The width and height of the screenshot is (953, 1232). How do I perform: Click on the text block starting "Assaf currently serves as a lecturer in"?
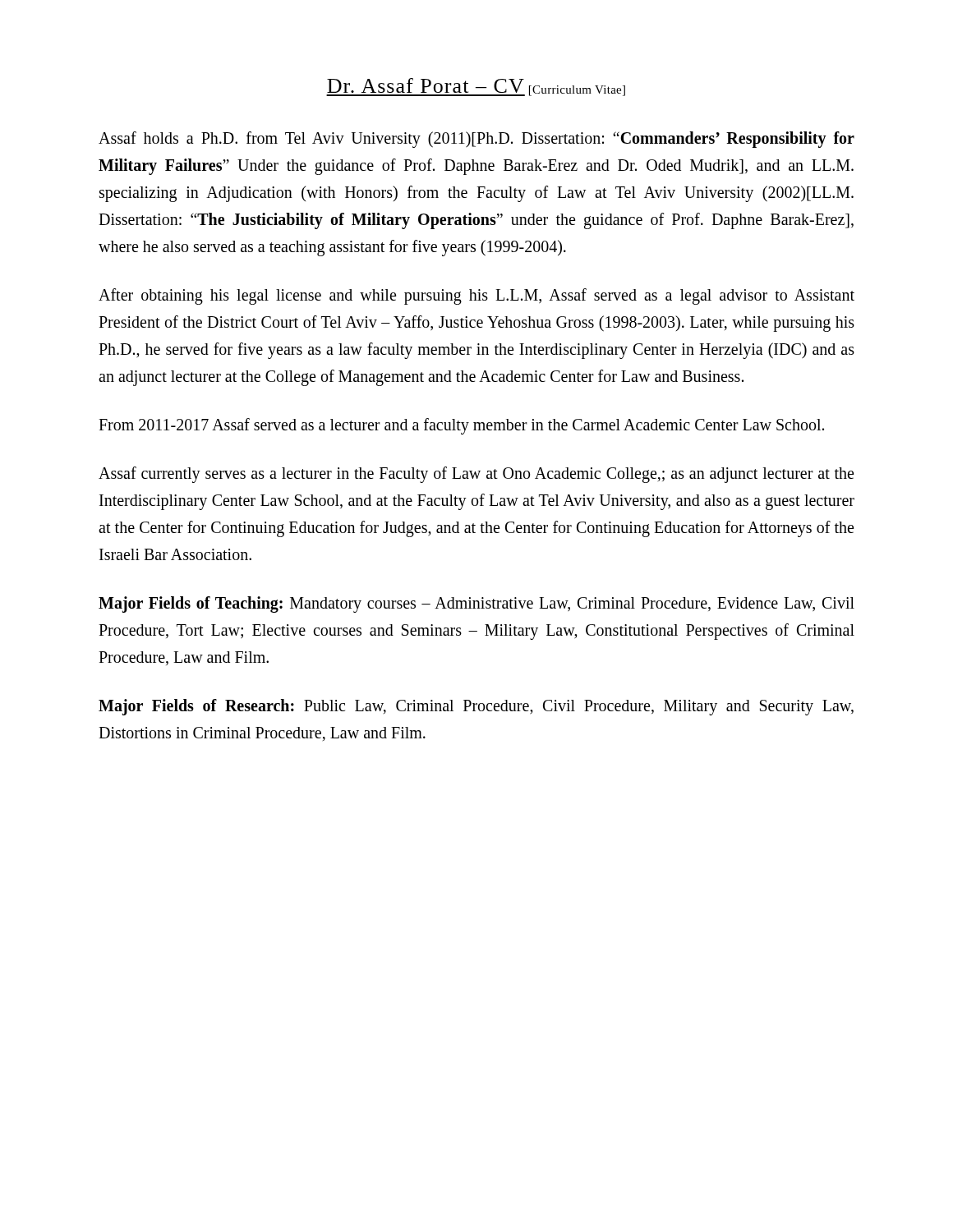tap(476, 514)
